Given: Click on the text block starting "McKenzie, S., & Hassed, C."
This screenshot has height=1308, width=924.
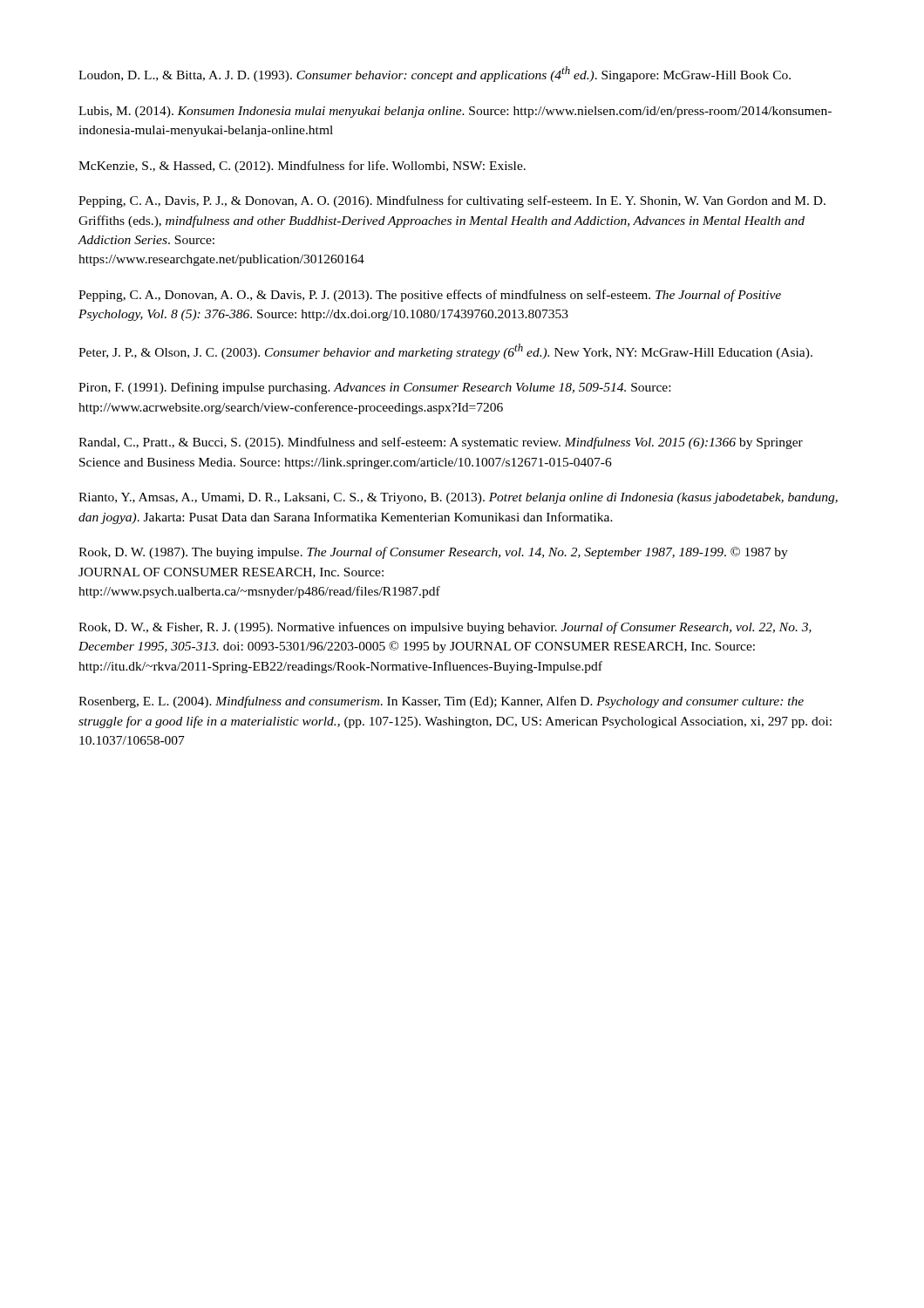Looking at the screenshot, I should coord(462,165).
